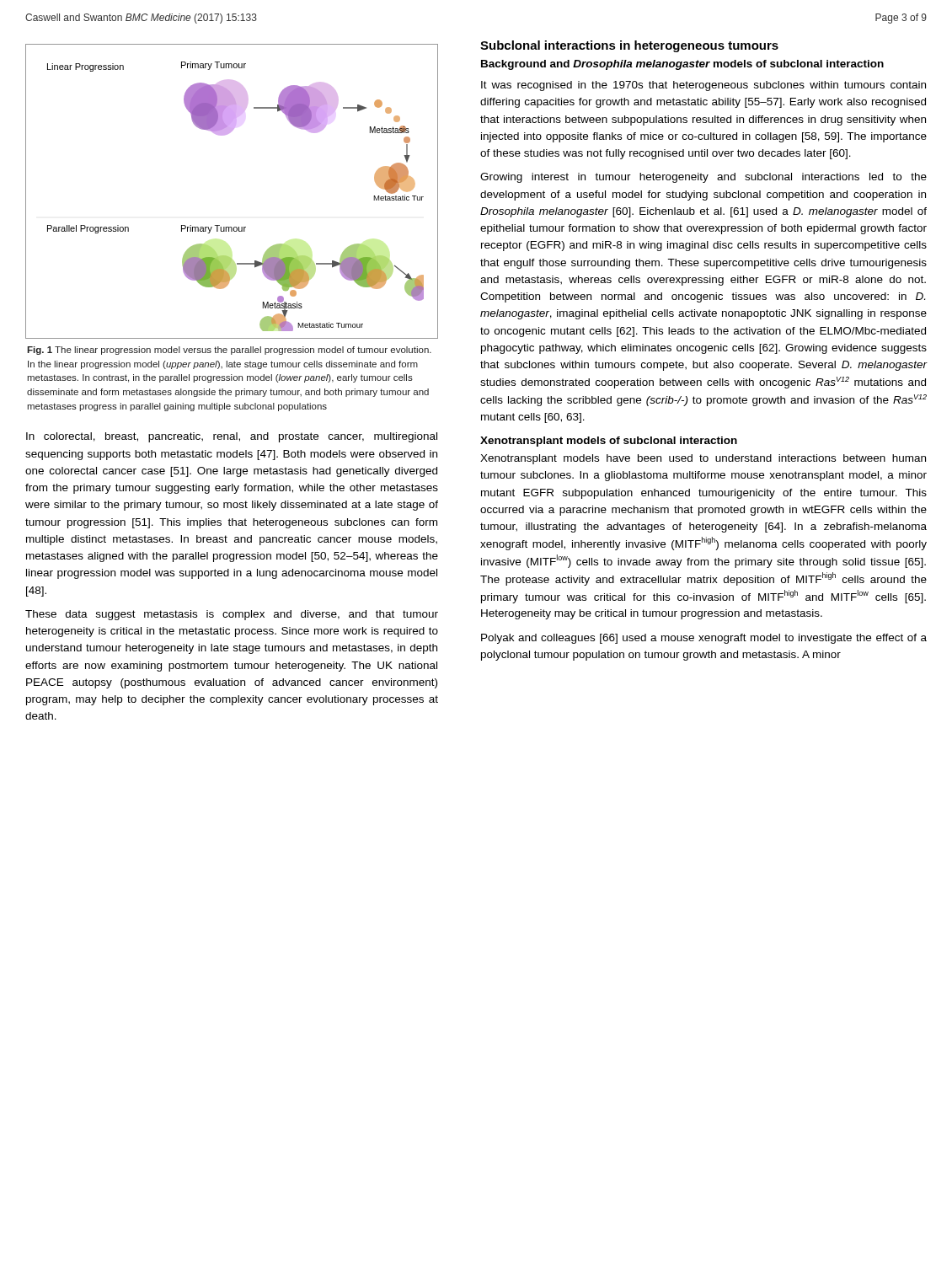
Task: Locate the illustration
Action: coord(232,191)
